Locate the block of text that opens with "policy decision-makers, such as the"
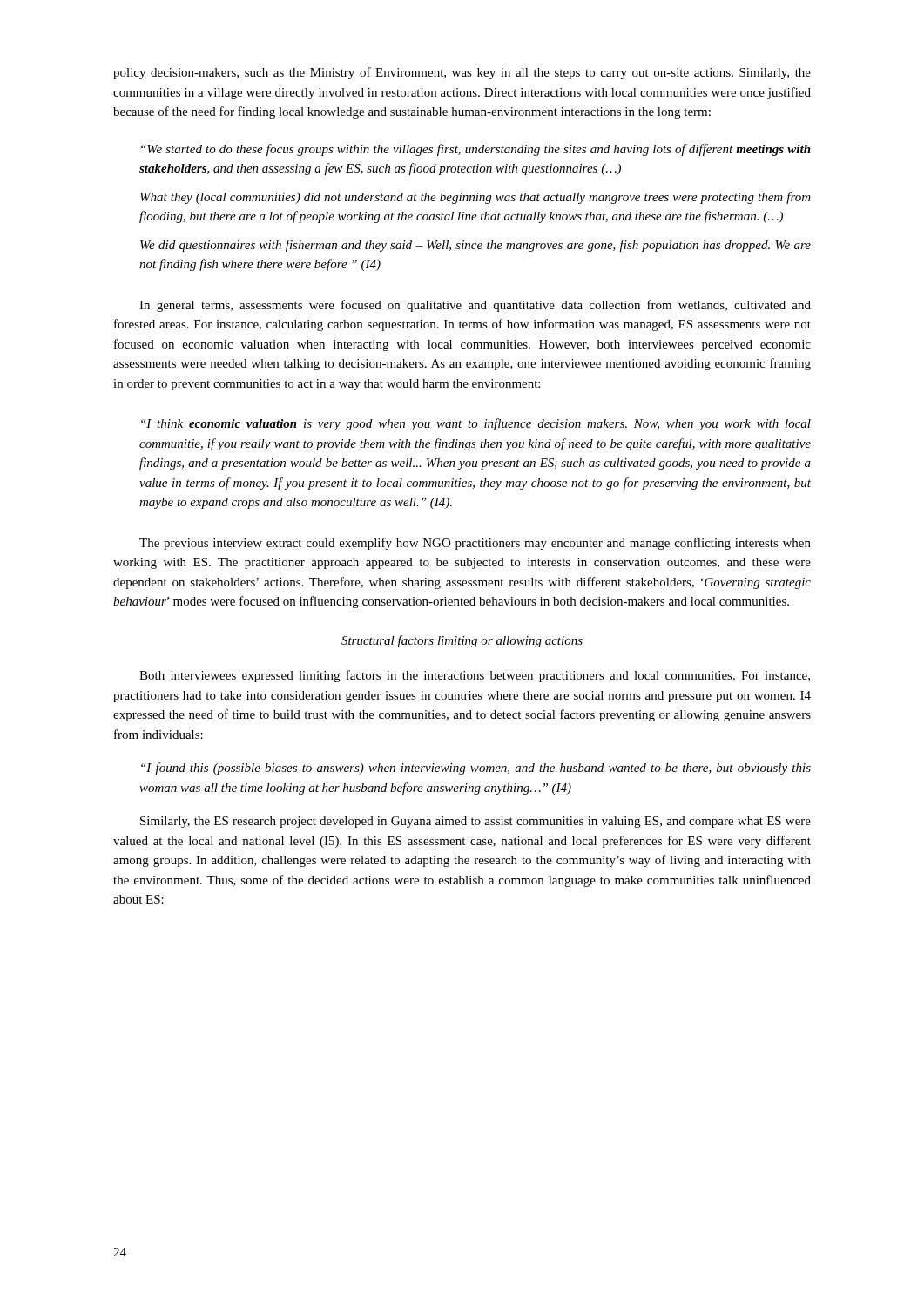 click(x=462, y=92)
